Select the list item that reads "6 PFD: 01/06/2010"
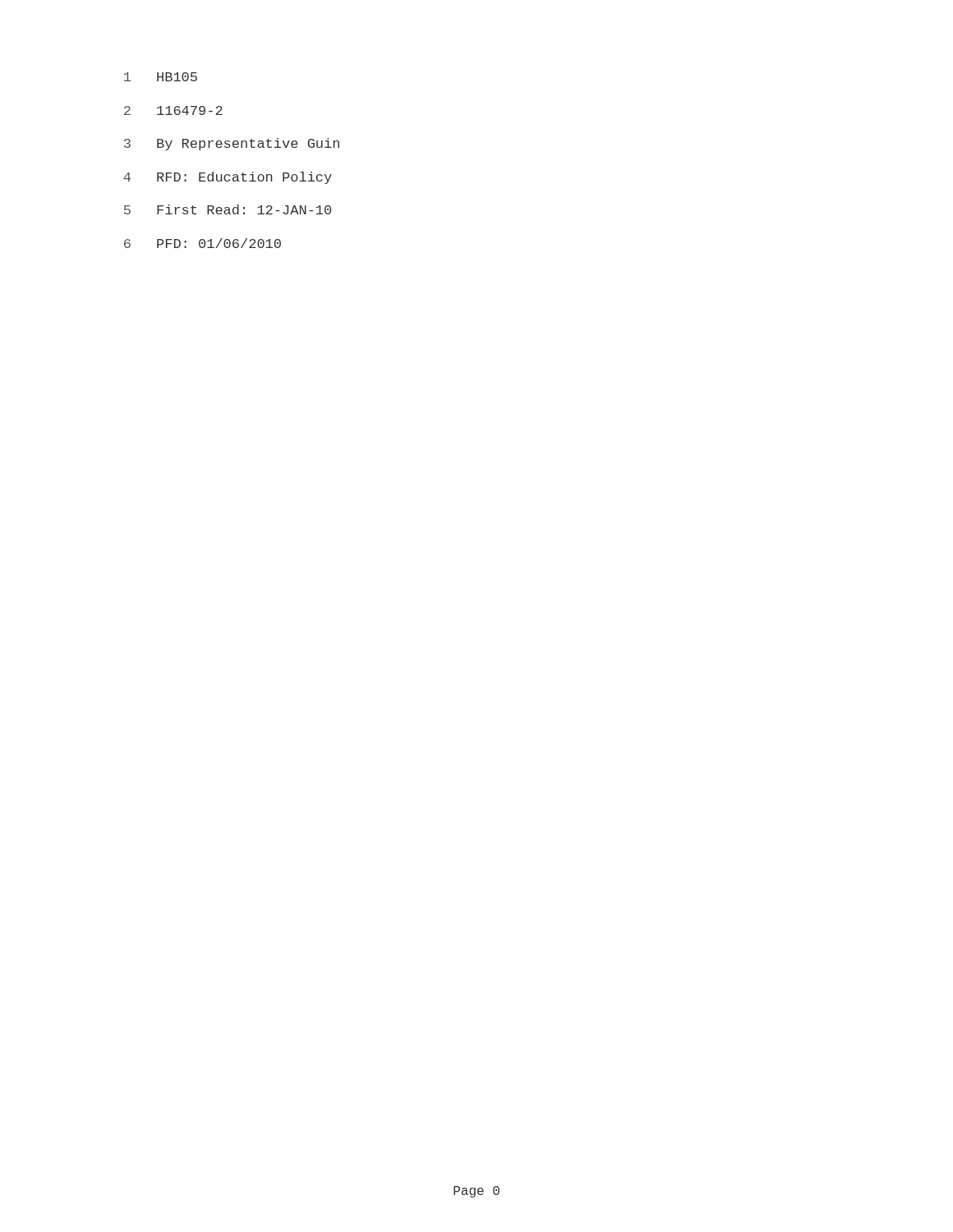The image size is (953, 1232). point(182,245)
